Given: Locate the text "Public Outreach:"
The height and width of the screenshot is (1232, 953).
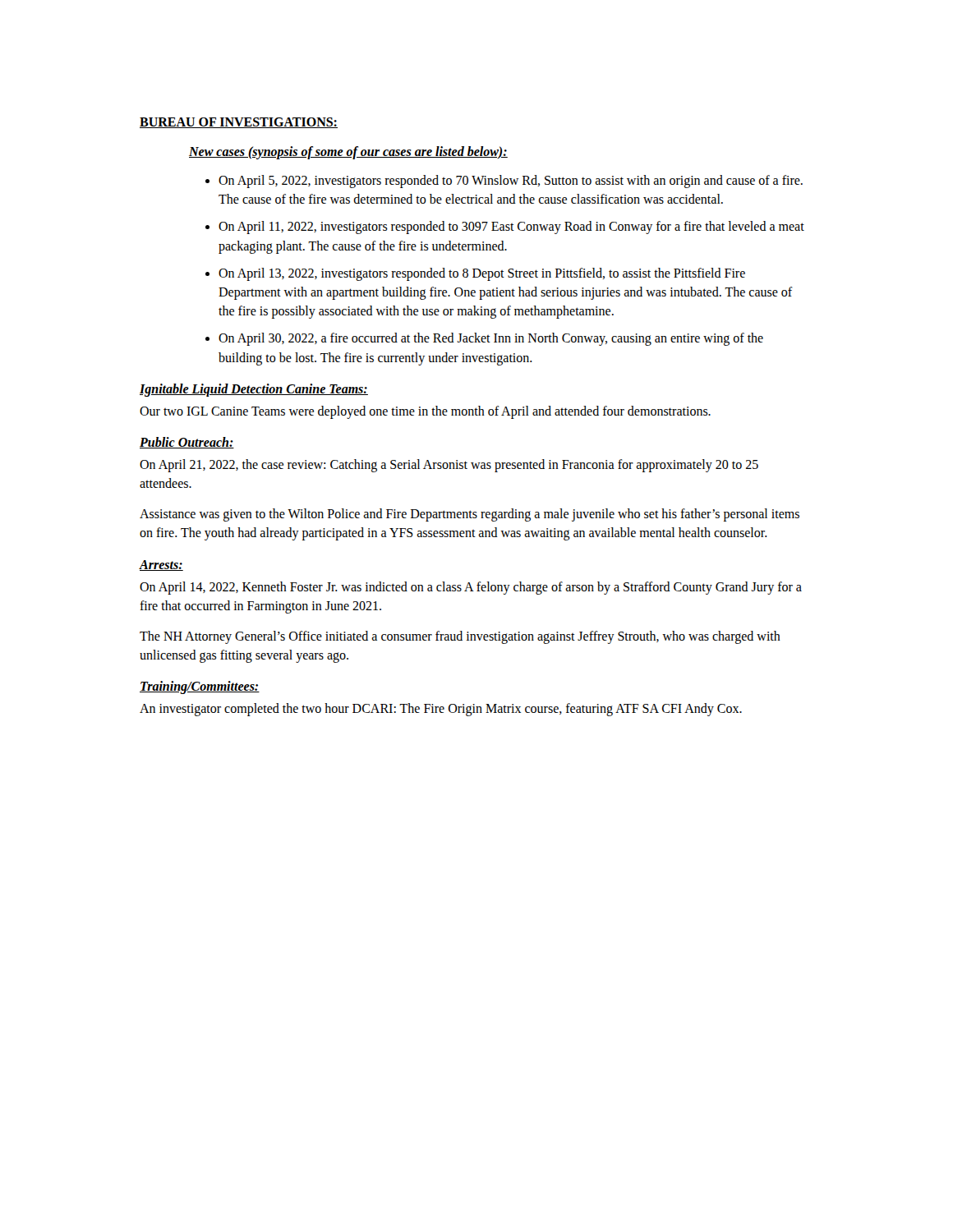Looking at the screenshot, I should click(187, 442).
